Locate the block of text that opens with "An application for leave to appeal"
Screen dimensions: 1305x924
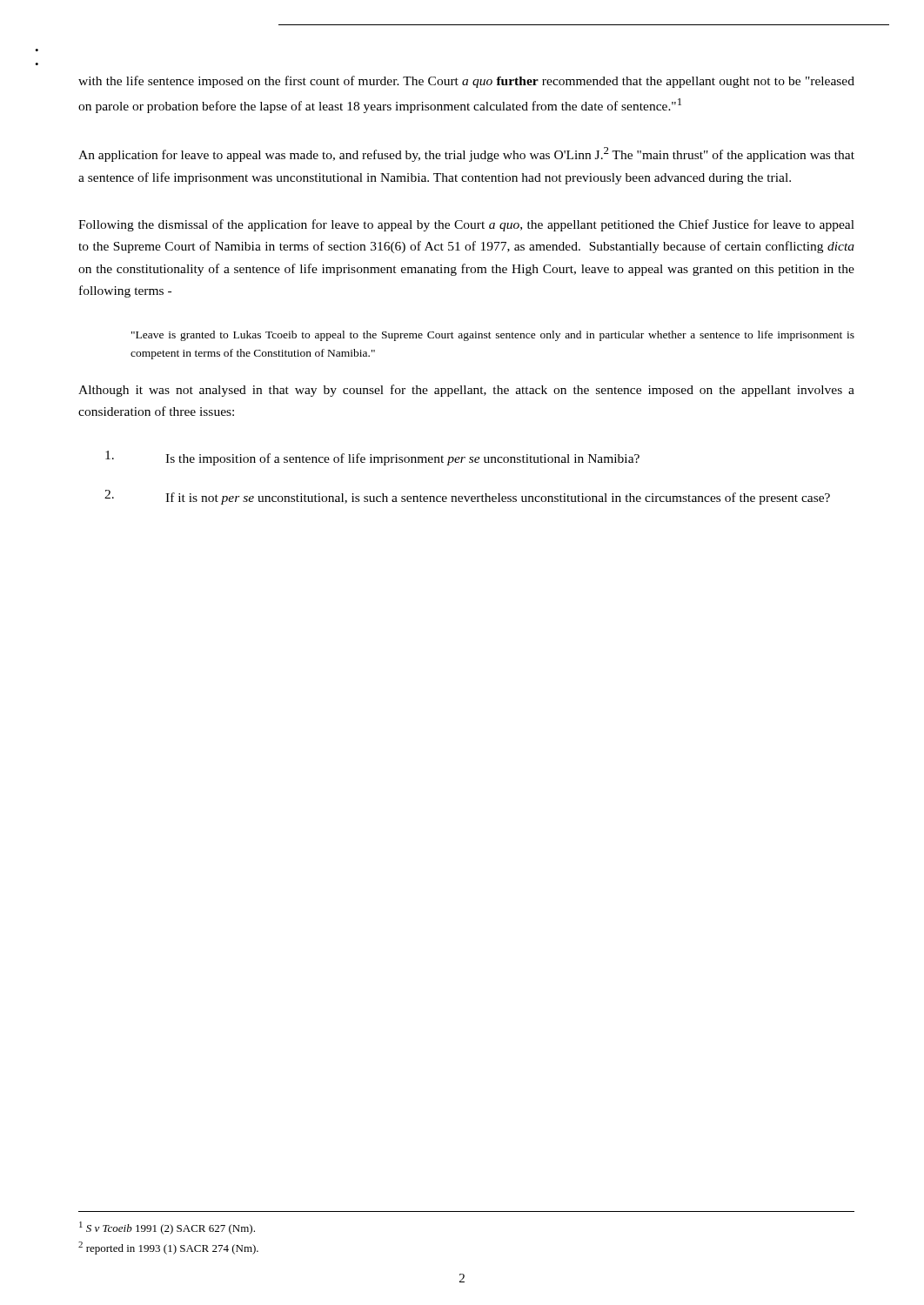click(466, 164)
